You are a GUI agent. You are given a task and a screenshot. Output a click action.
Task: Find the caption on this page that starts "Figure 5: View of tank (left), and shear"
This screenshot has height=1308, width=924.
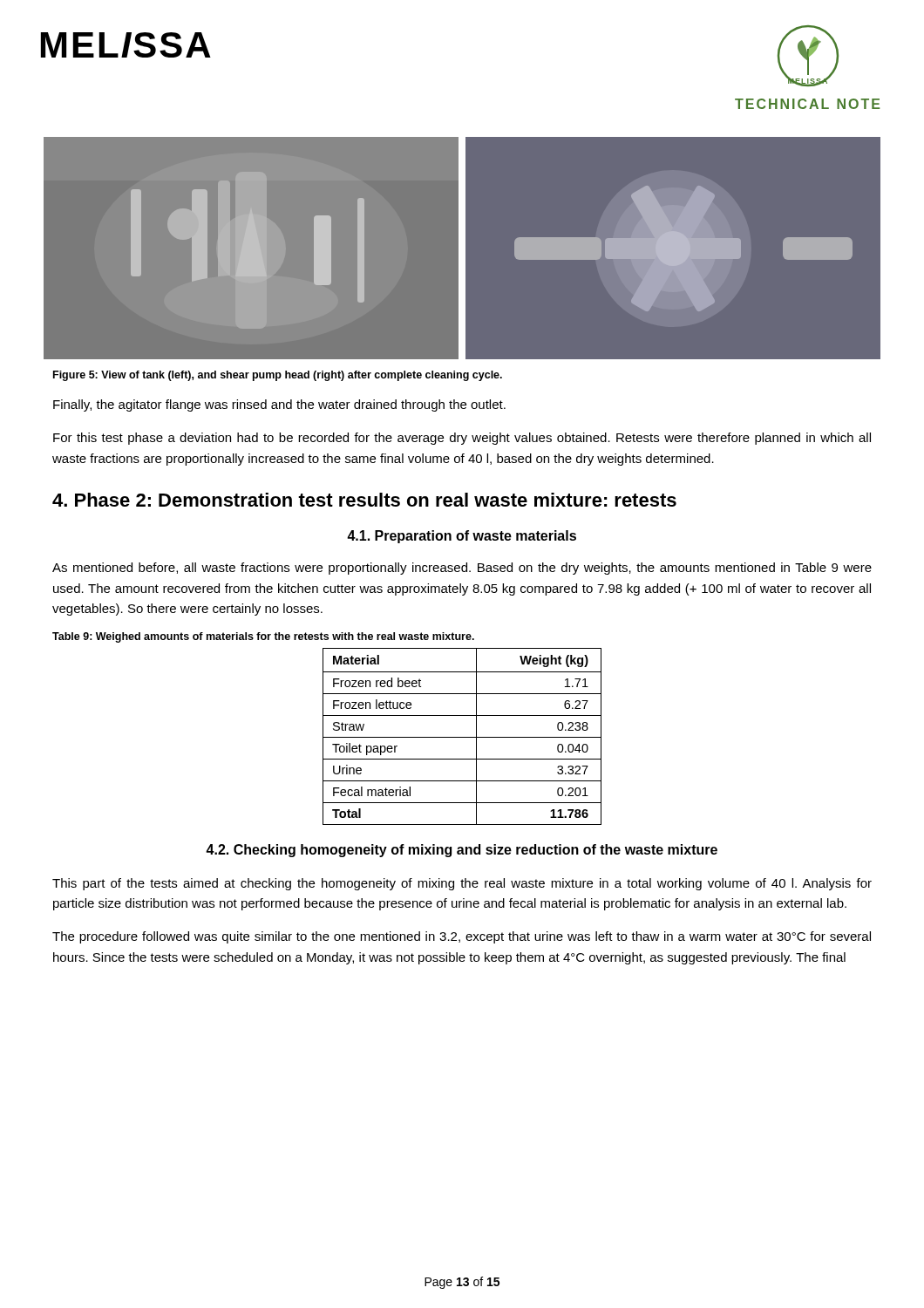(x=462, y=375)
